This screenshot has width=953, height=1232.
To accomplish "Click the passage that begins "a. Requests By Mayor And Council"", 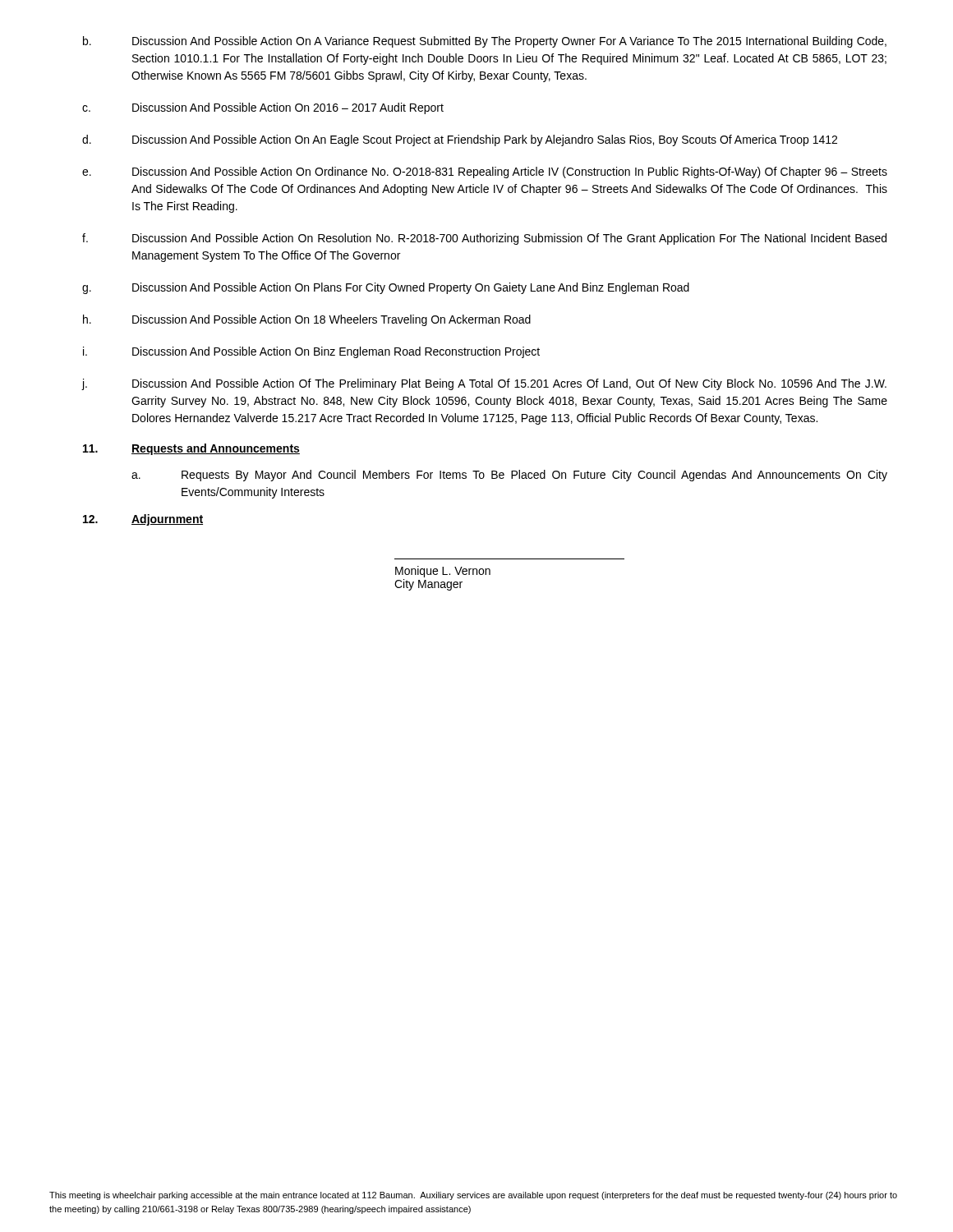I will pyautogui.click(x=509, y=484).
